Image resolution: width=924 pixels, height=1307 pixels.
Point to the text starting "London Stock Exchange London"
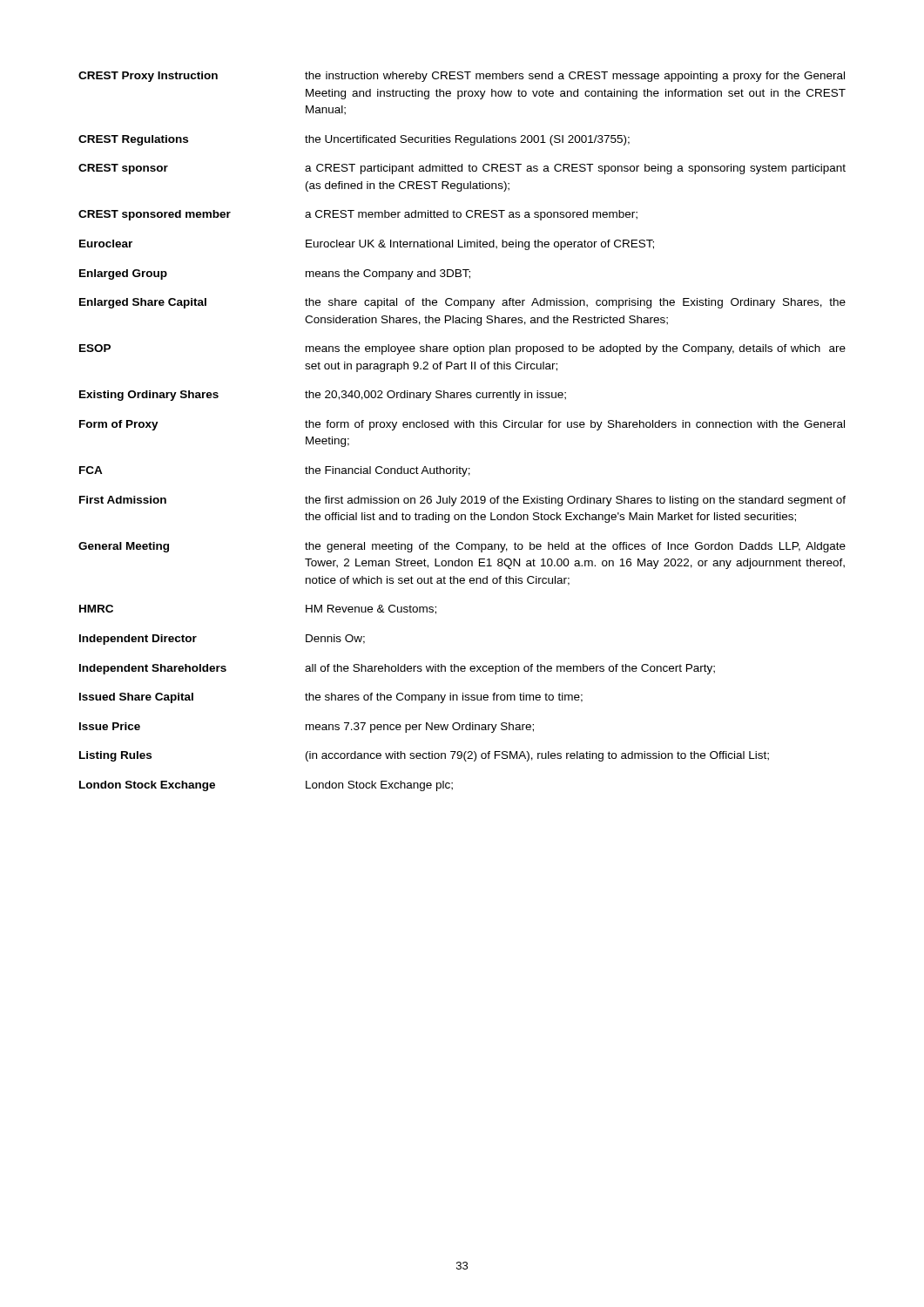tap(462, 785)
